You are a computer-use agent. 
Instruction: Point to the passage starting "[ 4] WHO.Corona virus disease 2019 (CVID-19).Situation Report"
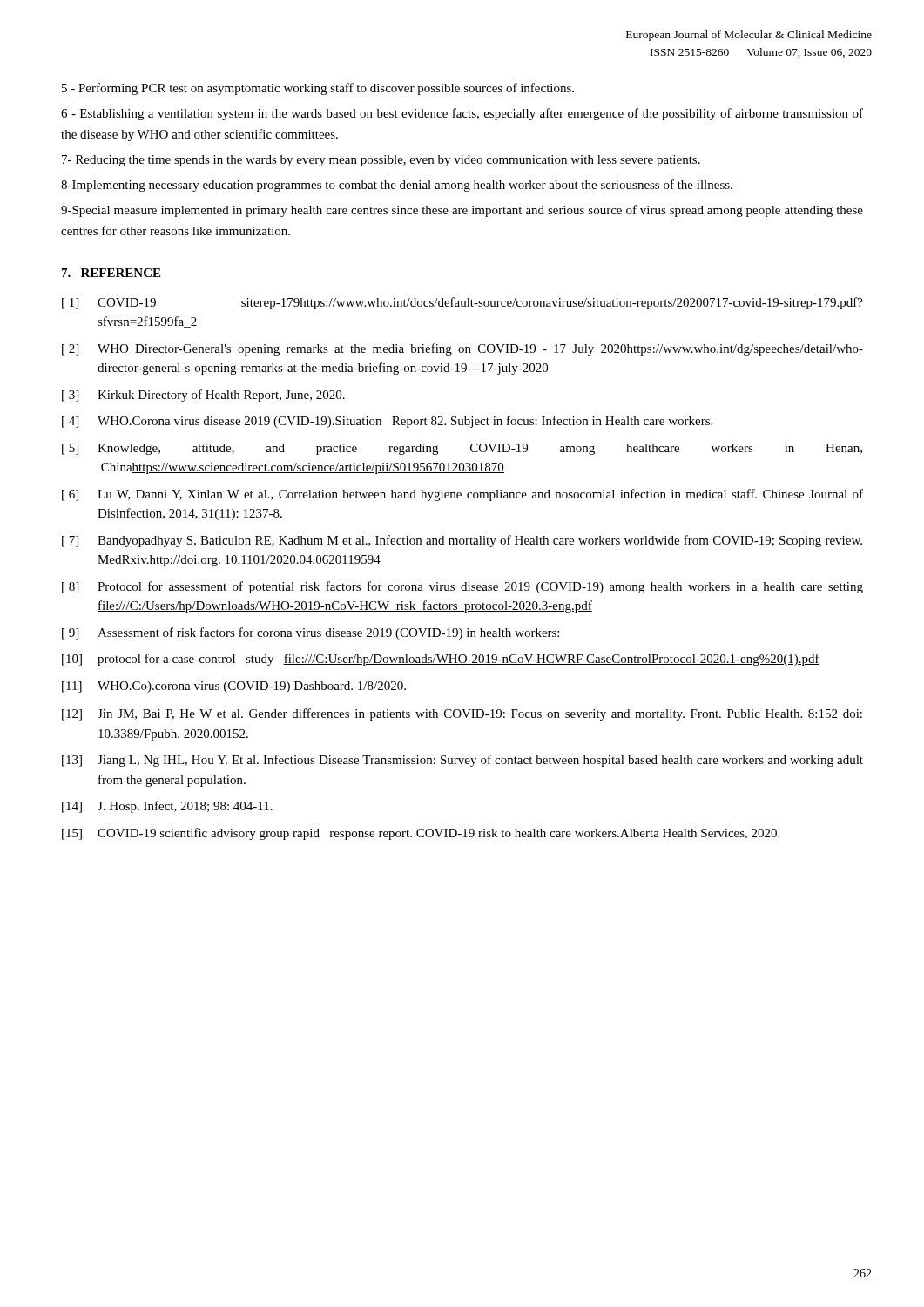click(x=462, y=421)
